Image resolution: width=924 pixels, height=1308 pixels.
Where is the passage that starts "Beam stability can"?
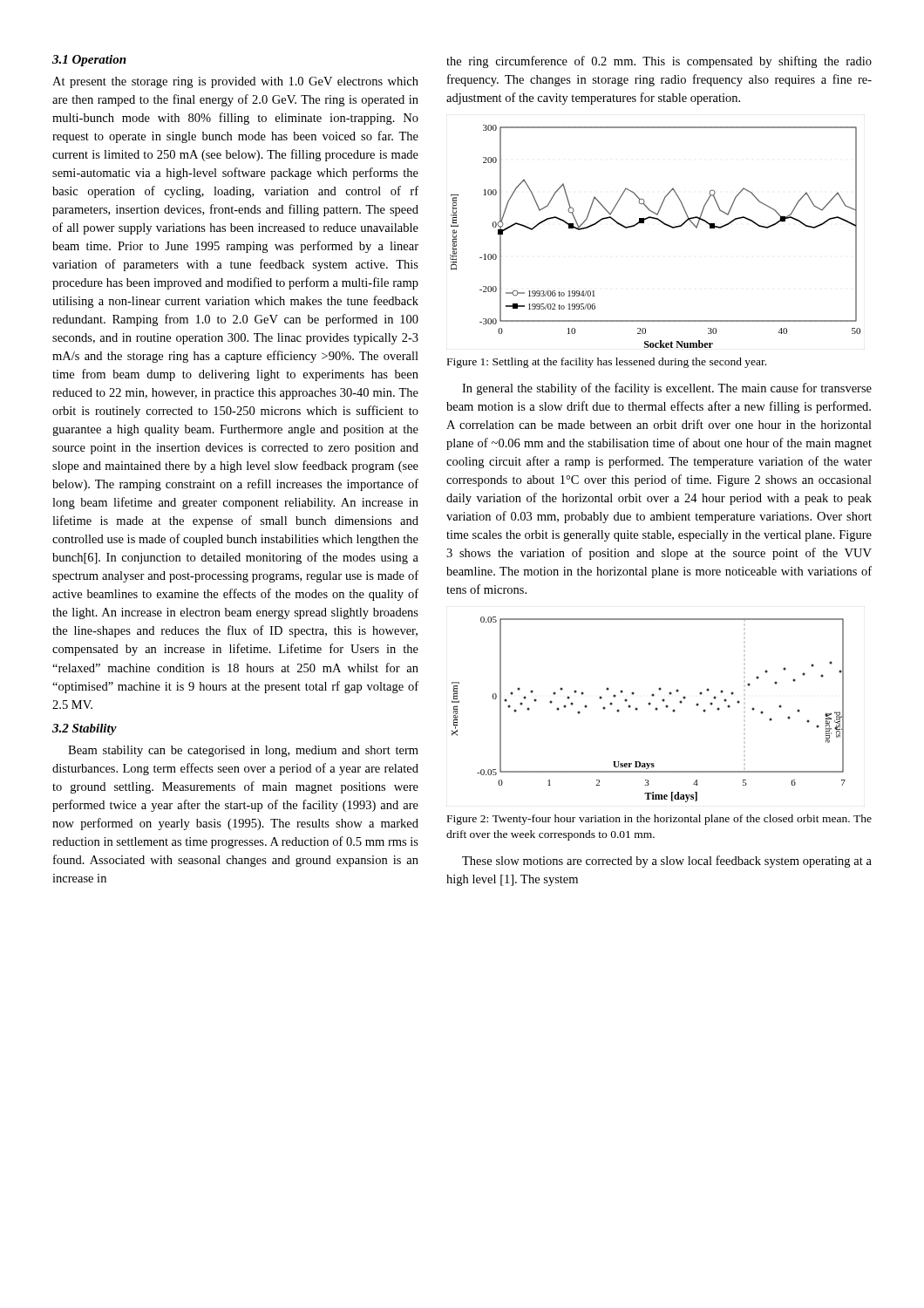(x=235, y=814)
